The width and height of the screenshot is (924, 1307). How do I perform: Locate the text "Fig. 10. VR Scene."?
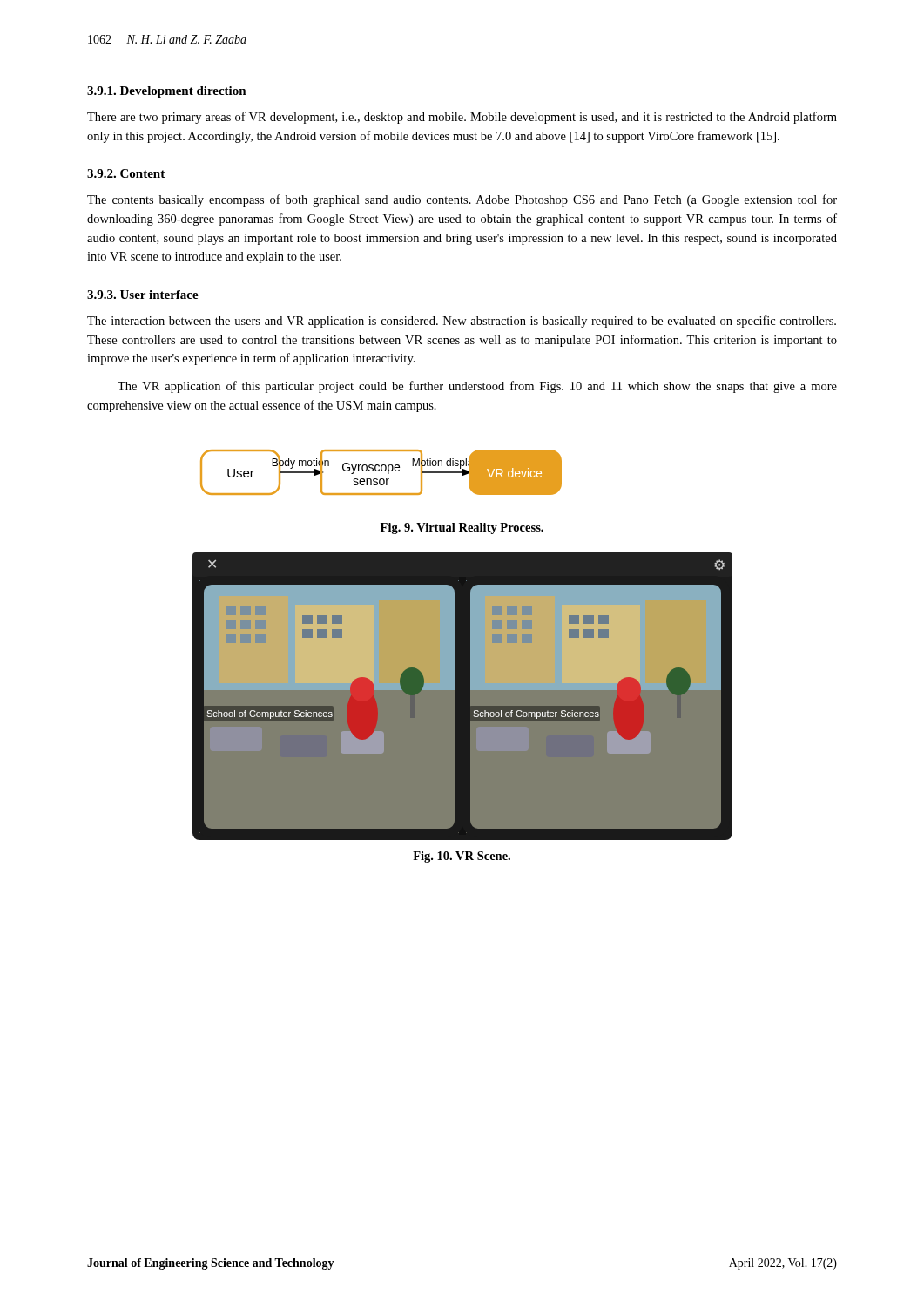[x=462, y=855]
